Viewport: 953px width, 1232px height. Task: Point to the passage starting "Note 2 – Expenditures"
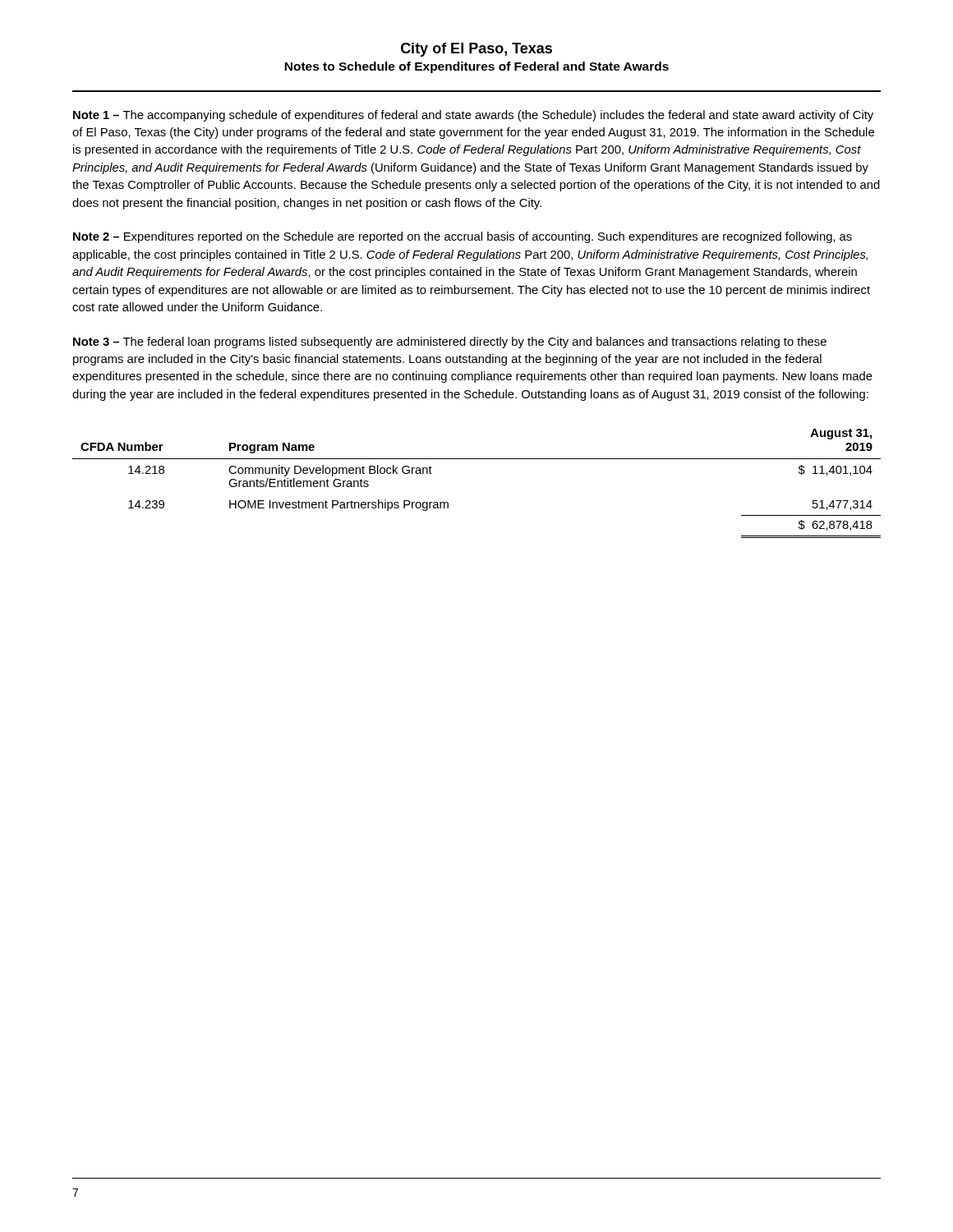point(471,272)
